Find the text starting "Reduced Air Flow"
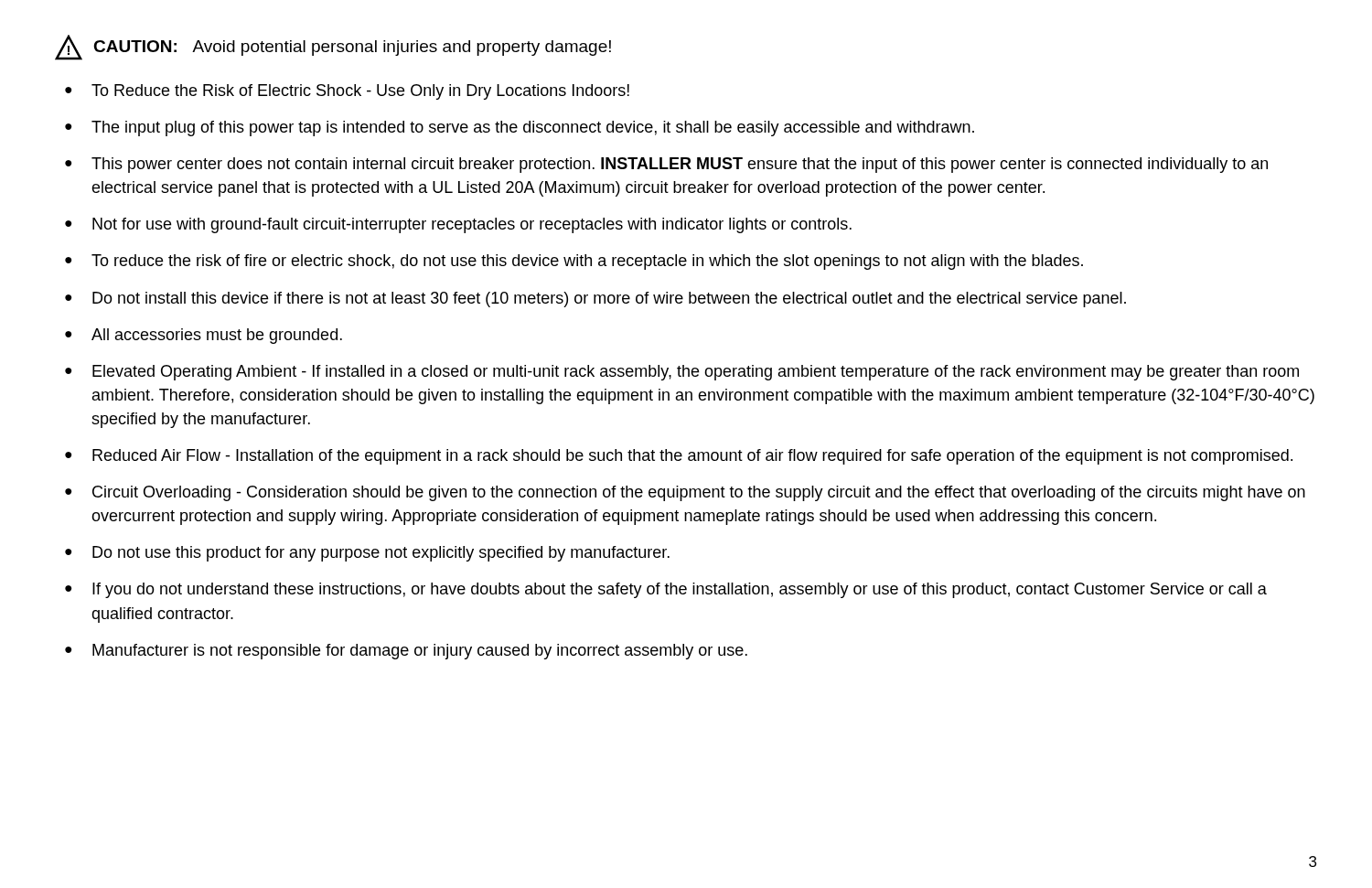Image resolution: width=1372 pixels, height=888 pixels. point(693,455)
